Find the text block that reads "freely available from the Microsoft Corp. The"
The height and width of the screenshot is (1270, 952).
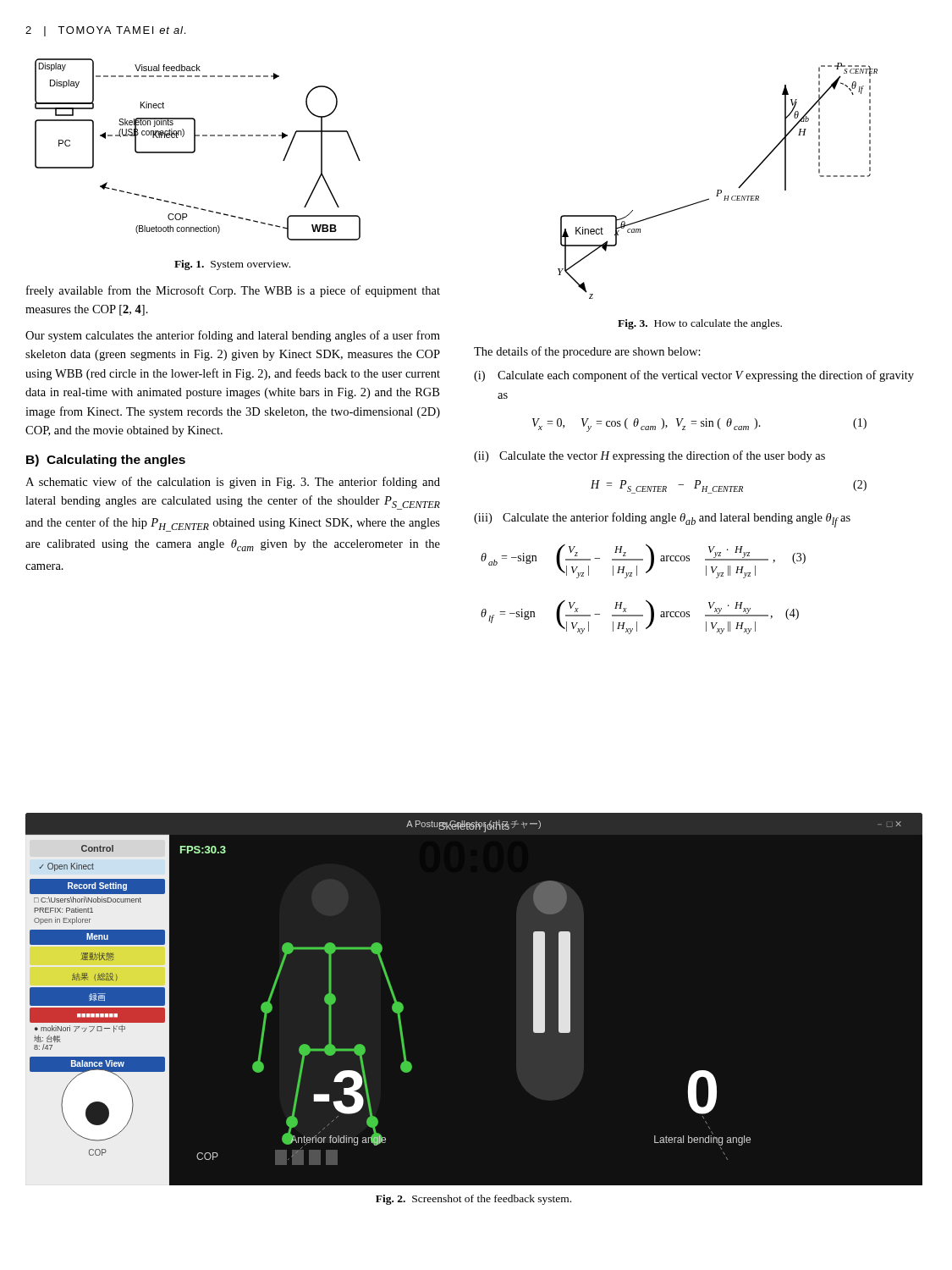(x=233, y=300)
